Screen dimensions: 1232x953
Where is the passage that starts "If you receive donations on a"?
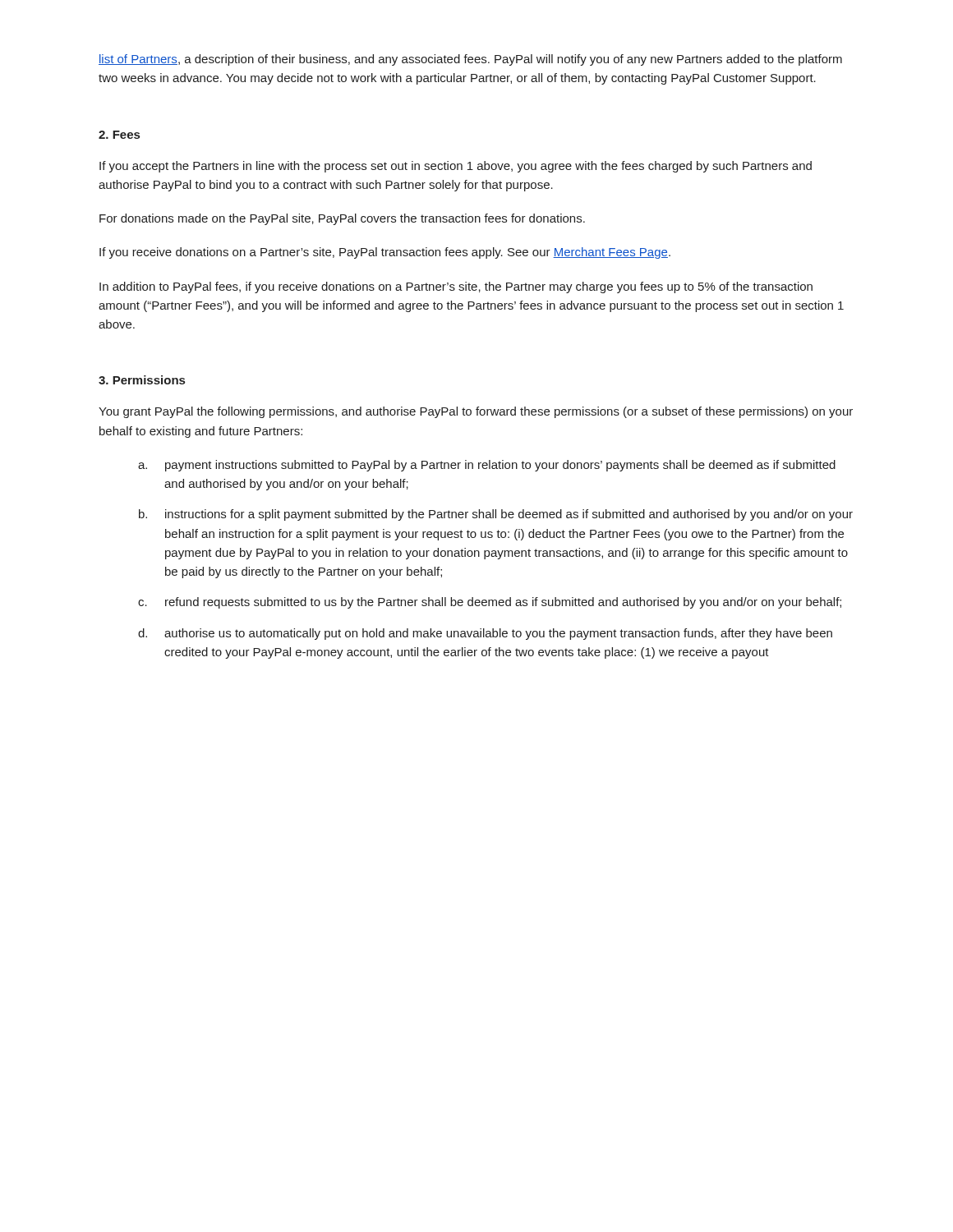pos(385,252)
